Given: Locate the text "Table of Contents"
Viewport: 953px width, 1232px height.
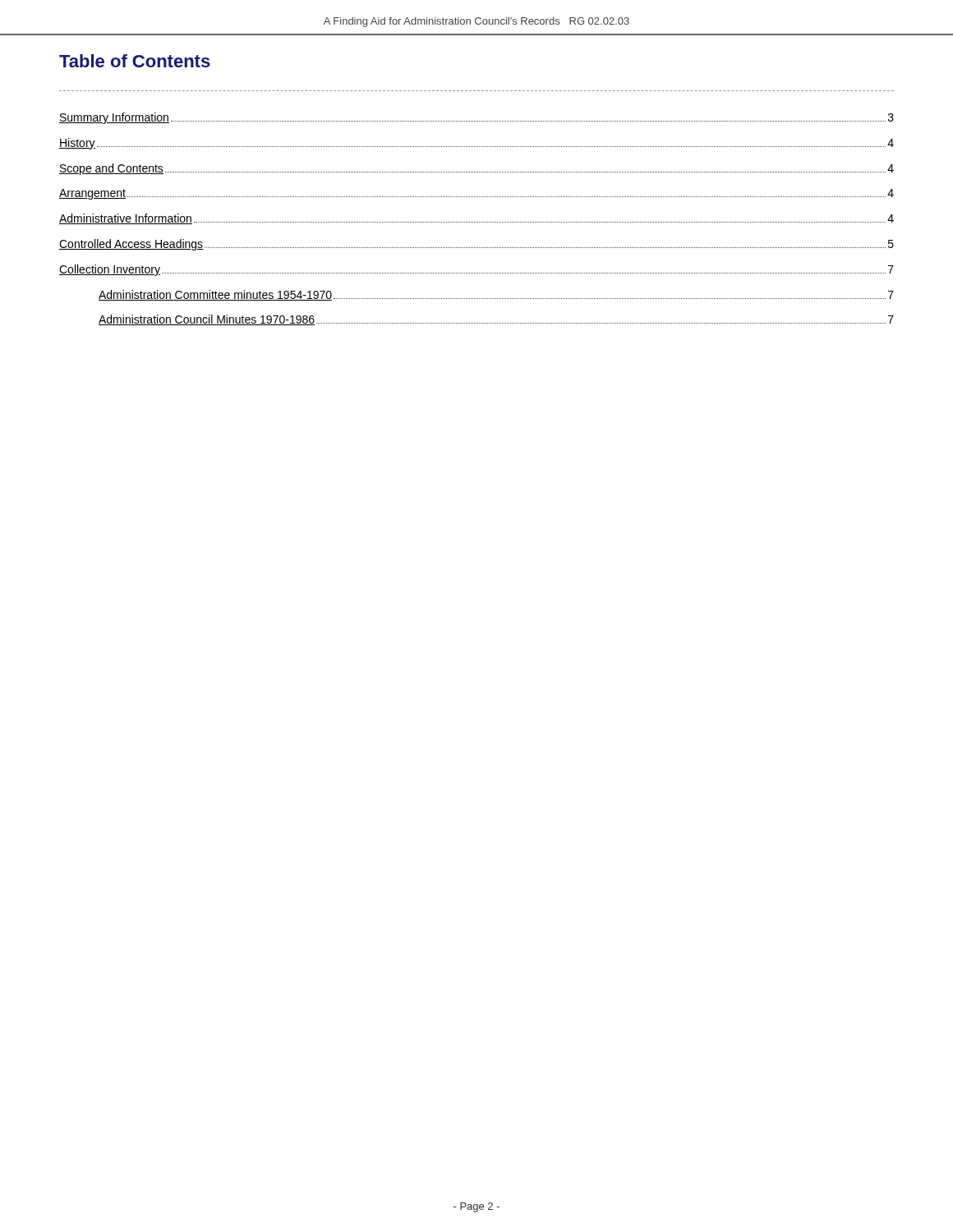Looking at the screenshot, I should (x=135, y=61).
